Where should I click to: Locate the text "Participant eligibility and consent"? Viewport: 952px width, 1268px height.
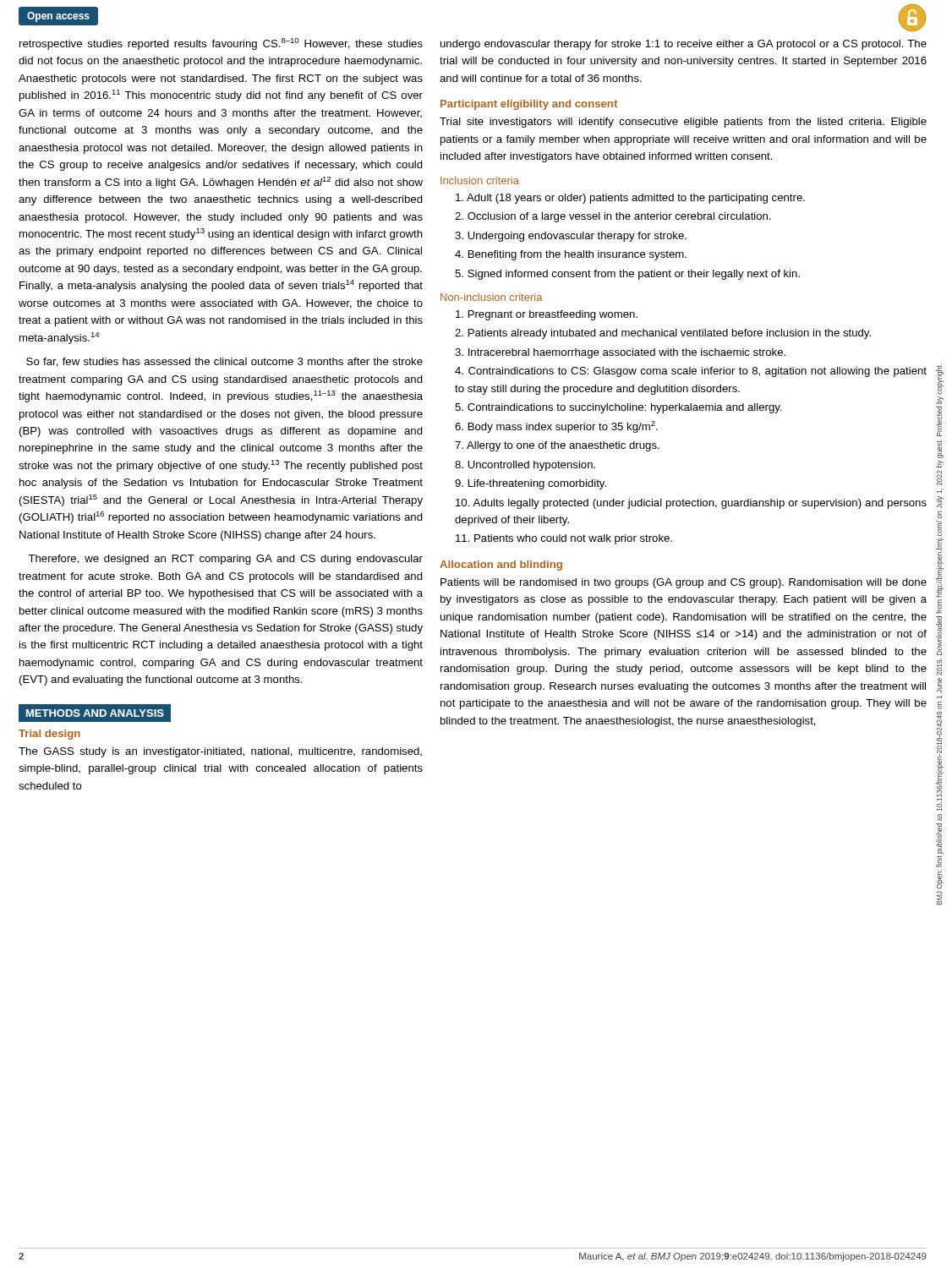[x=529, y=104]
